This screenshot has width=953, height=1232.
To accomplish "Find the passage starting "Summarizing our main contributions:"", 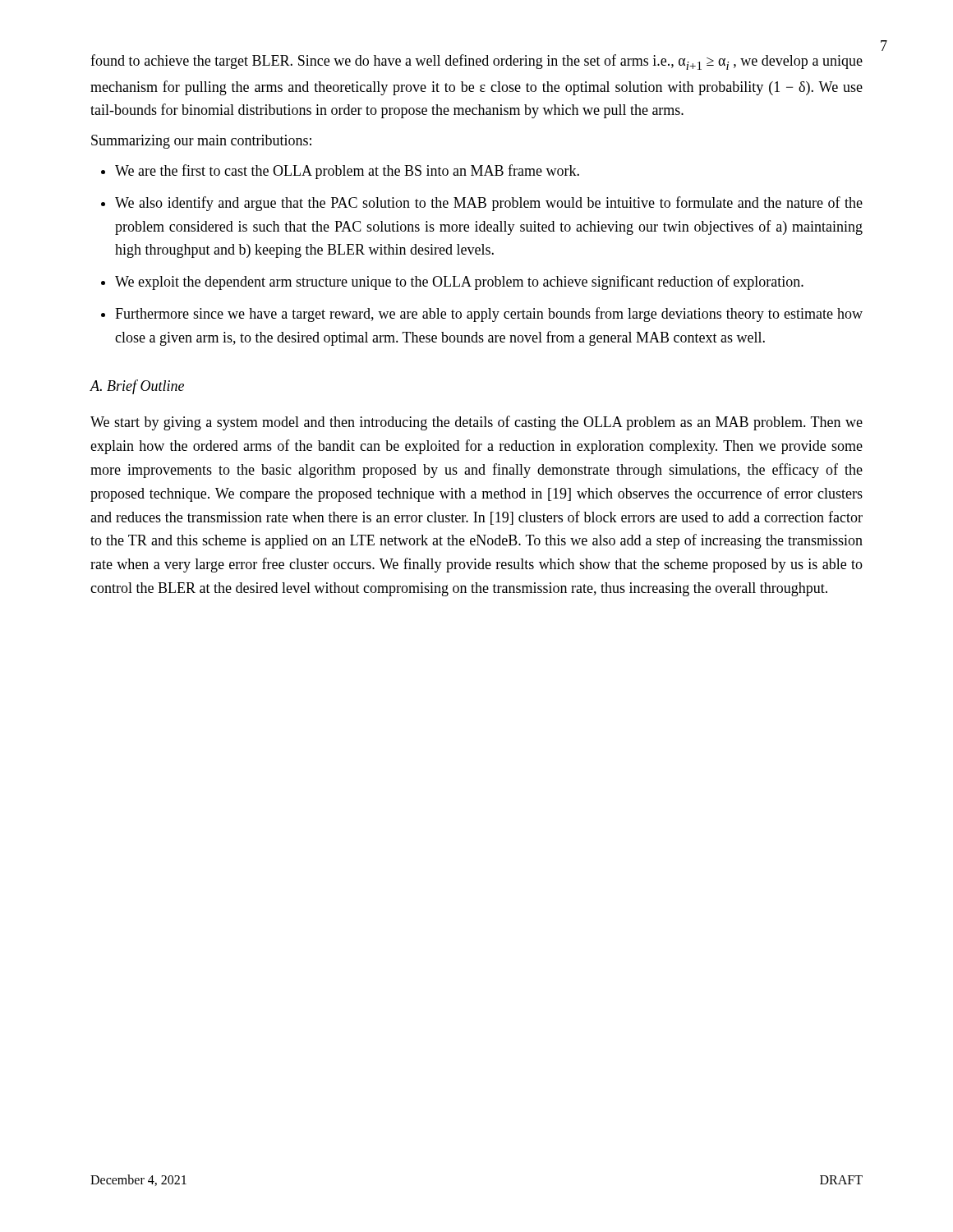I will [x=201, y=142].
